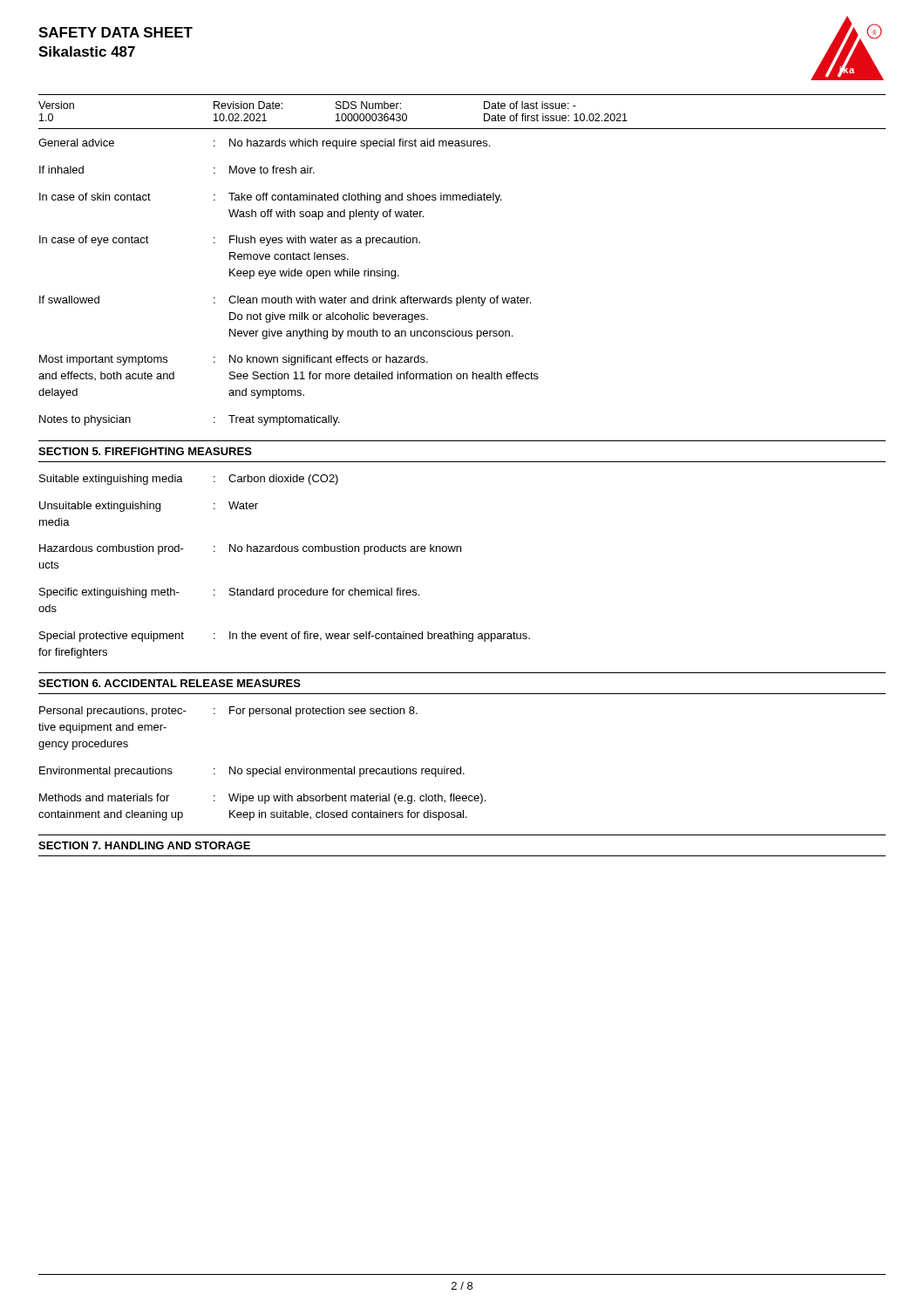Point to the block beginning "In case of skin contact :"
This screenshot has height=1308, width=924.
(x=462, y=205)
